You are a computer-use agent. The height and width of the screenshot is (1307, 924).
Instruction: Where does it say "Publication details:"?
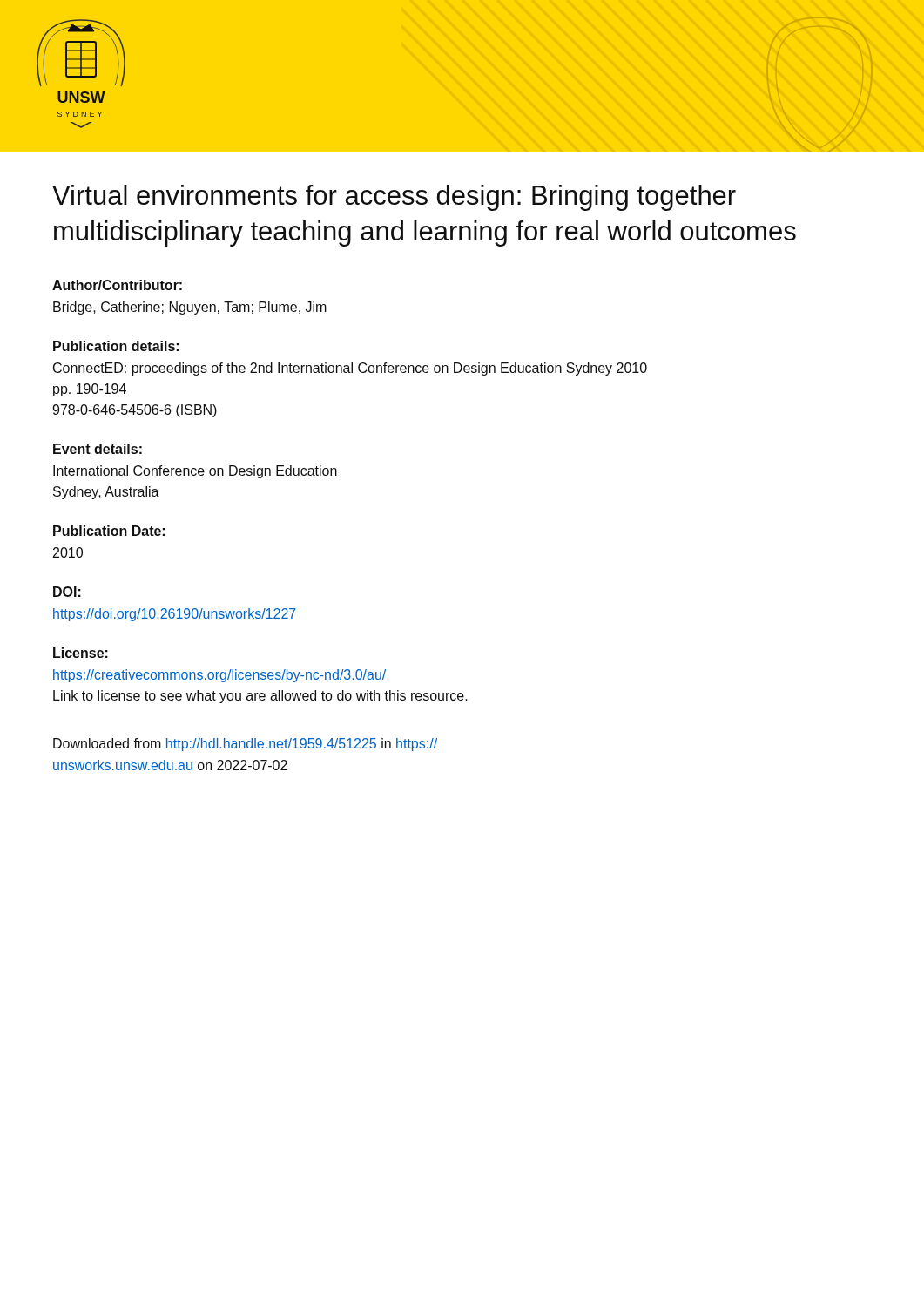(x=116, y=346)
